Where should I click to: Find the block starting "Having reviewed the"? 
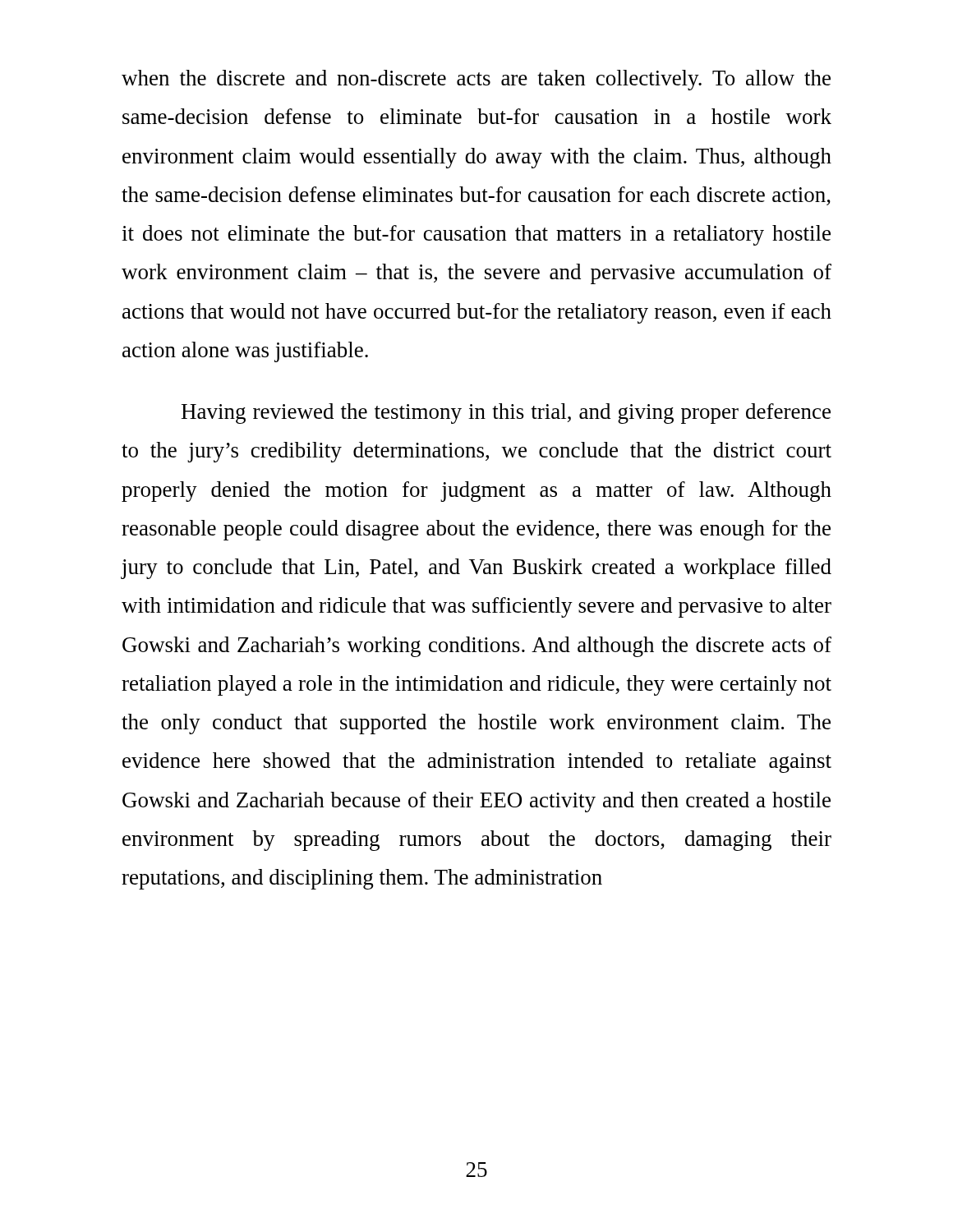point(476,645)
